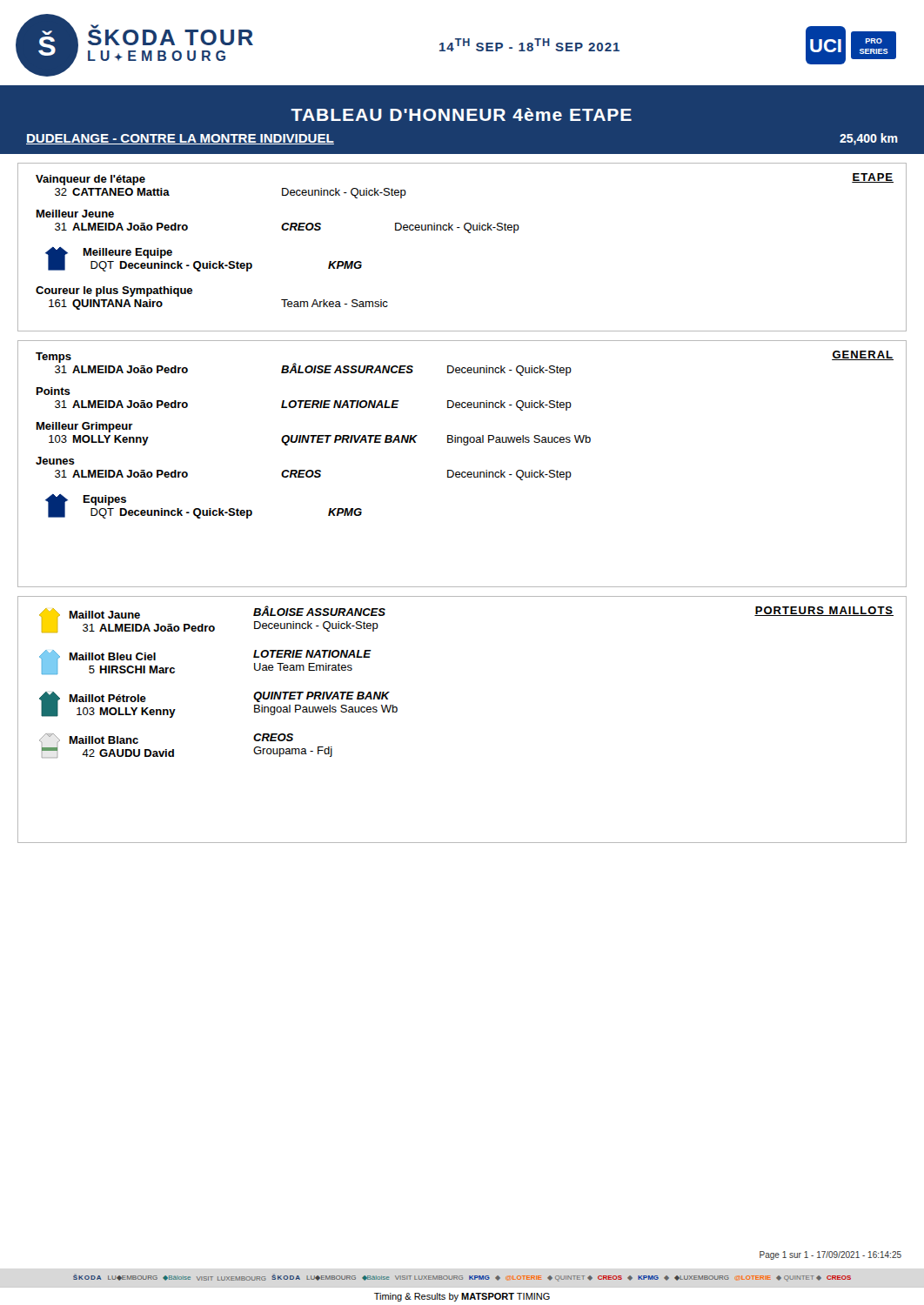This screenshot has height=1305, width=924.
Task: Find the section header that reads "DUDELANGE - CONTRE LA MONTRE INDIVIDUEL 25,400 km"
Action: 180,139
